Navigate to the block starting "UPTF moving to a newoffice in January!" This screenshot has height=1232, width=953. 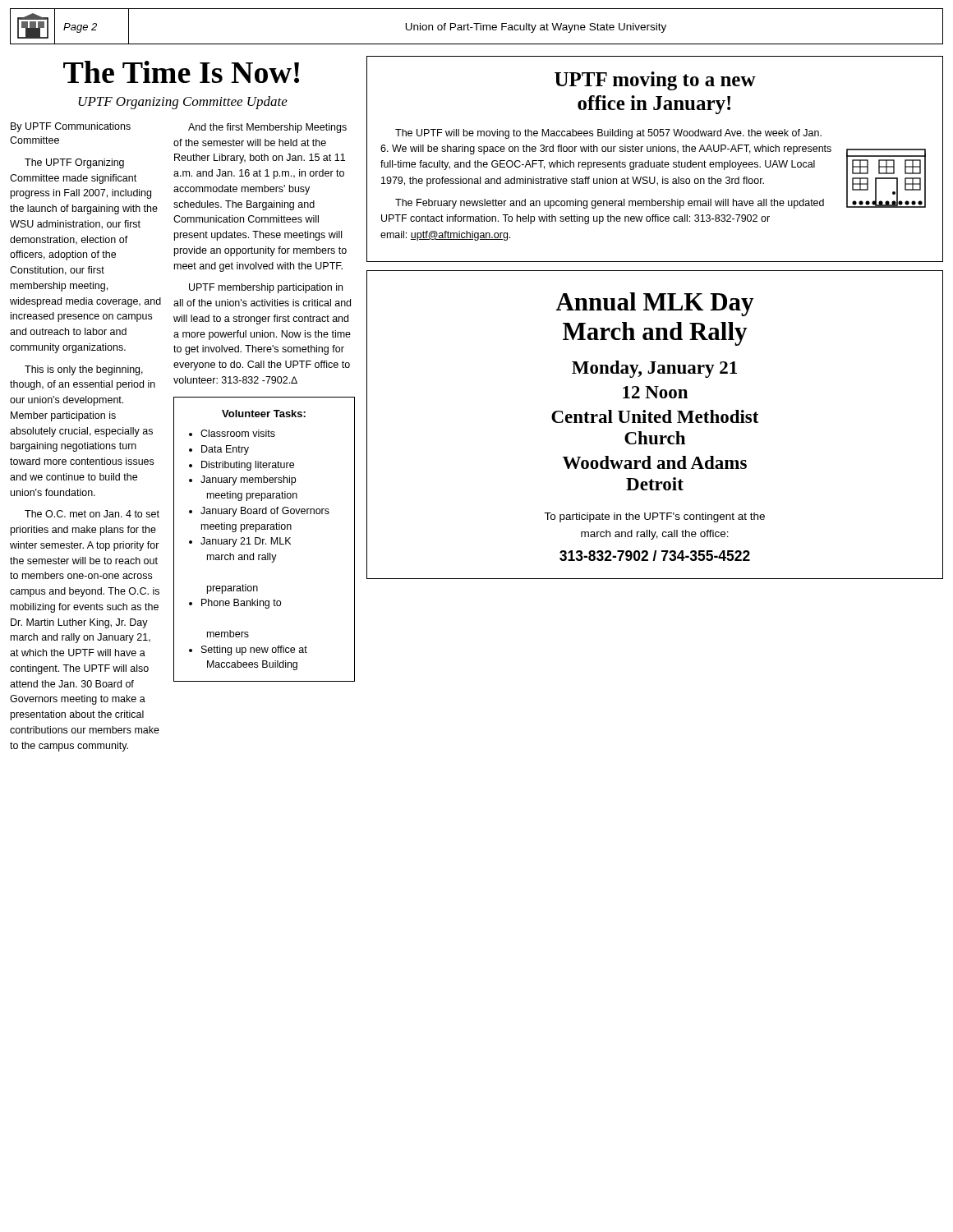[655, 159]
